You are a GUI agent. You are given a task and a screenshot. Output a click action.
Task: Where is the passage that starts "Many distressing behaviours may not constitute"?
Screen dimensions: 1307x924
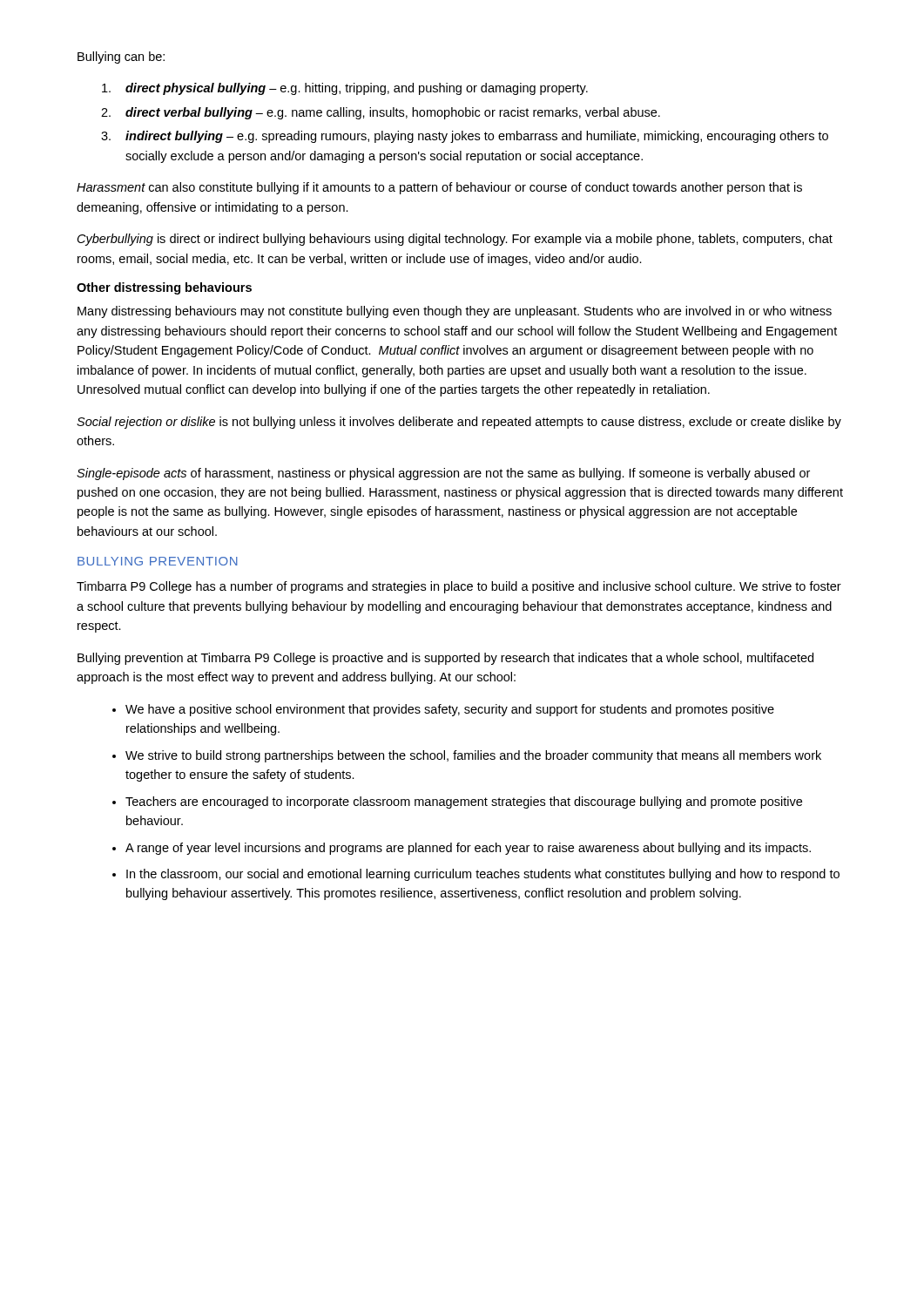457,350
